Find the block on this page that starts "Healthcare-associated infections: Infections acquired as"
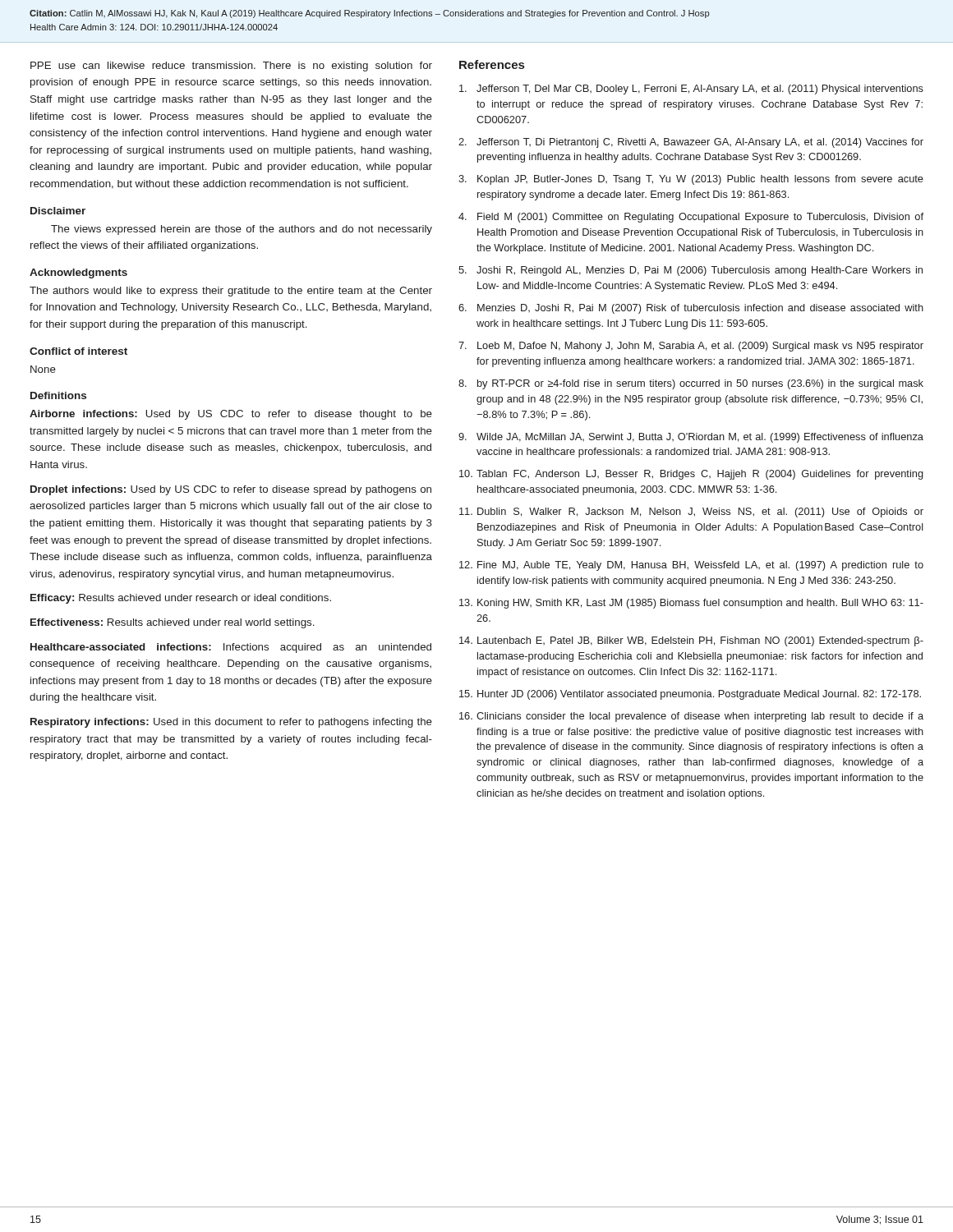 click(x=231, y=672)
